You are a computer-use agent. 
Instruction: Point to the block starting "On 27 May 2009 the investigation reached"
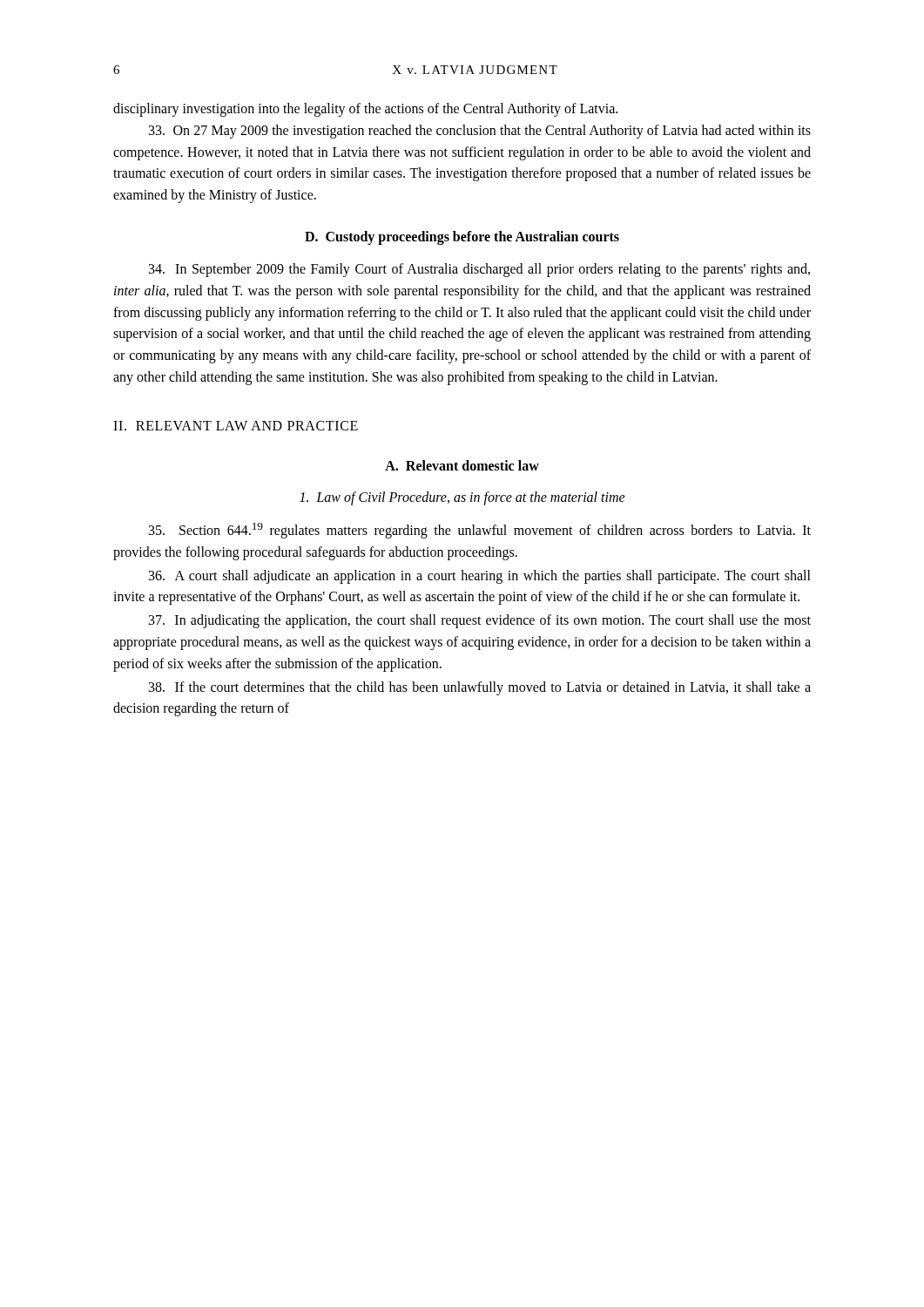(462, 163)
